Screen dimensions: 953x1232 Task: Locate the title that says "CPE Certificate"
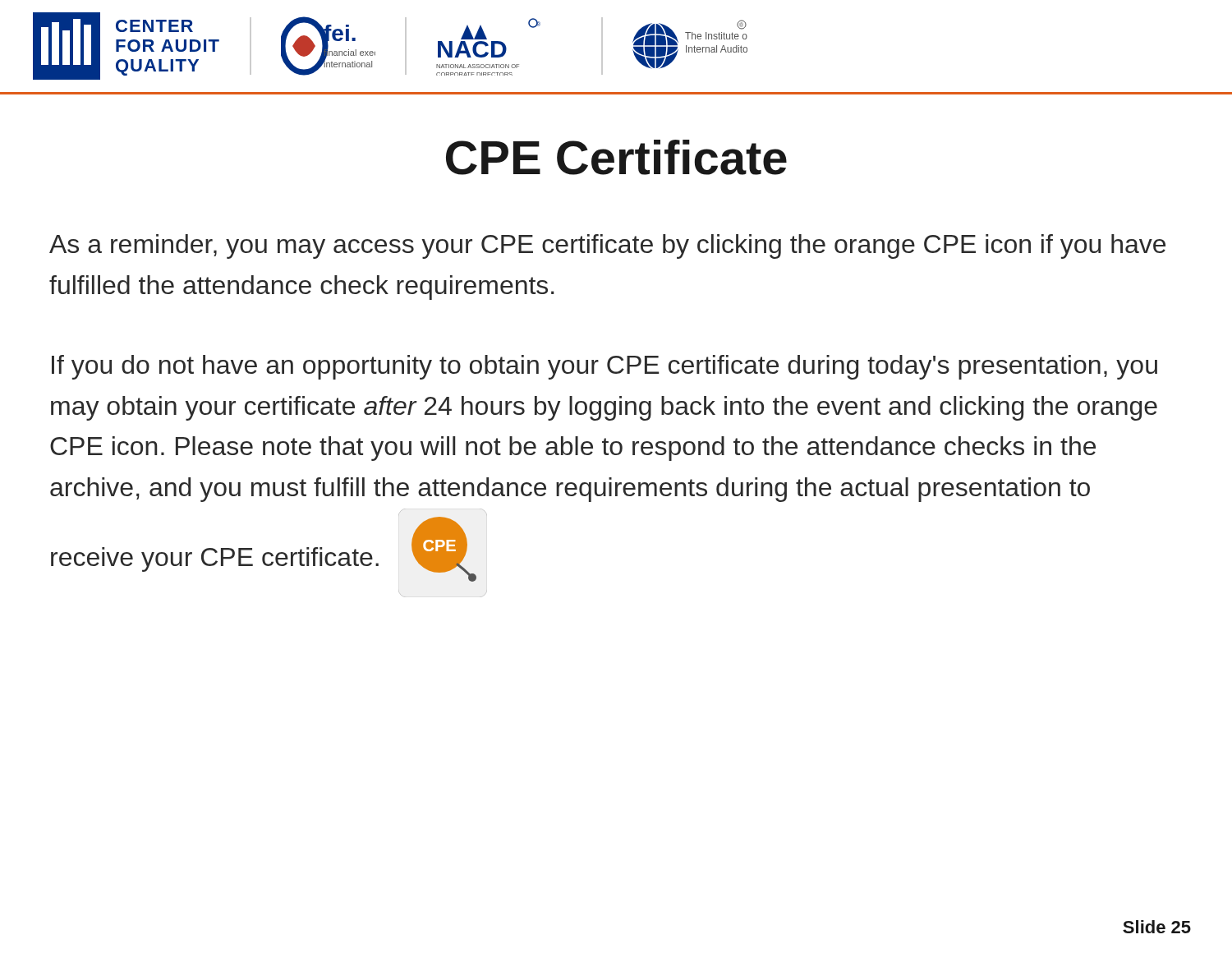tap(616, 157)
